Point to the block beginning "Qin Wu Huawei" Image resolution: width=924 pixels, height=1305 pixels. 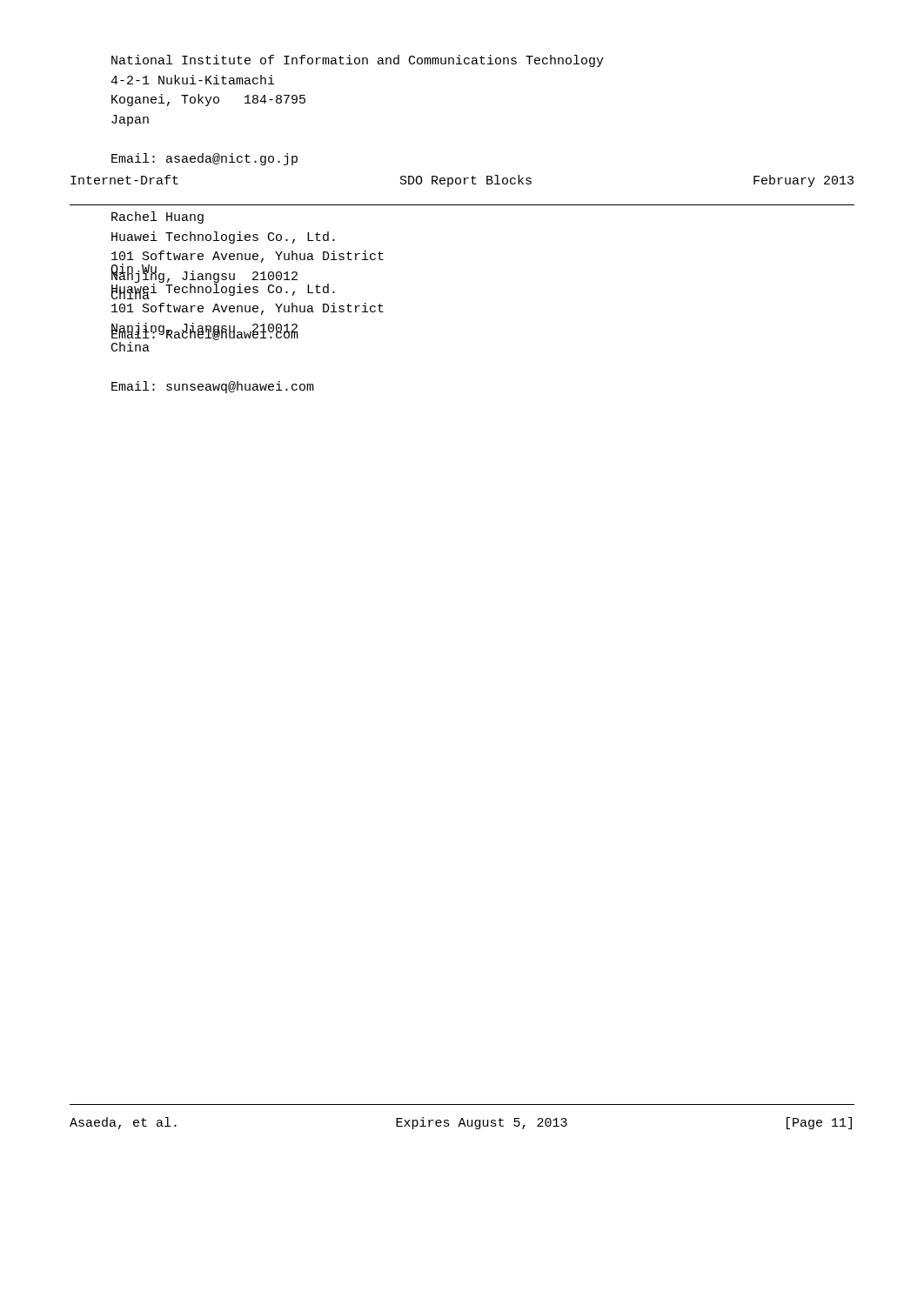[236, 329]
